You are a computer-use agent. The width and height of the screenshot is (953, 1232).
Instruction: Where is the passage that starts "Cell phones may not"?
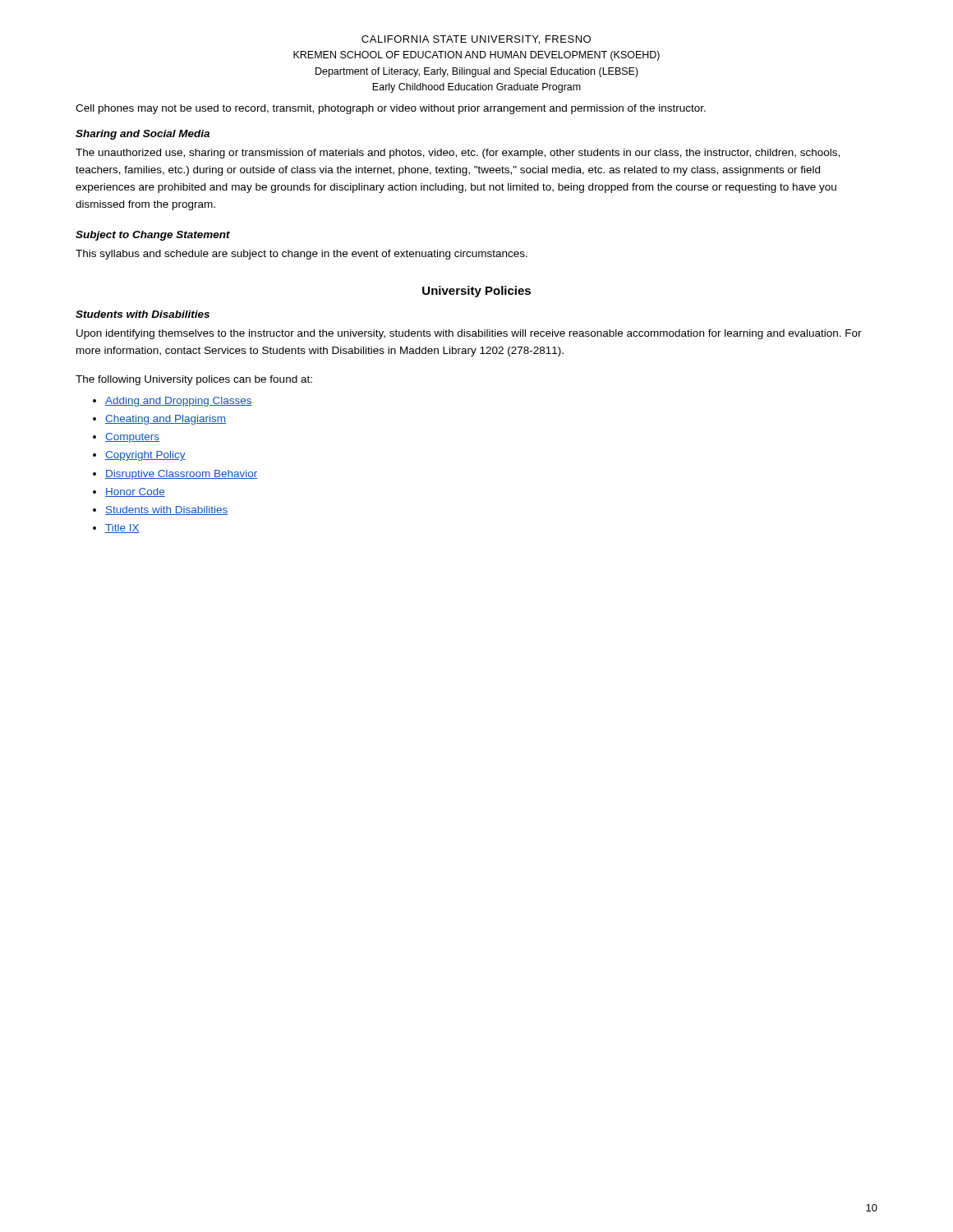pyautogui.click(x=391, y=108)
